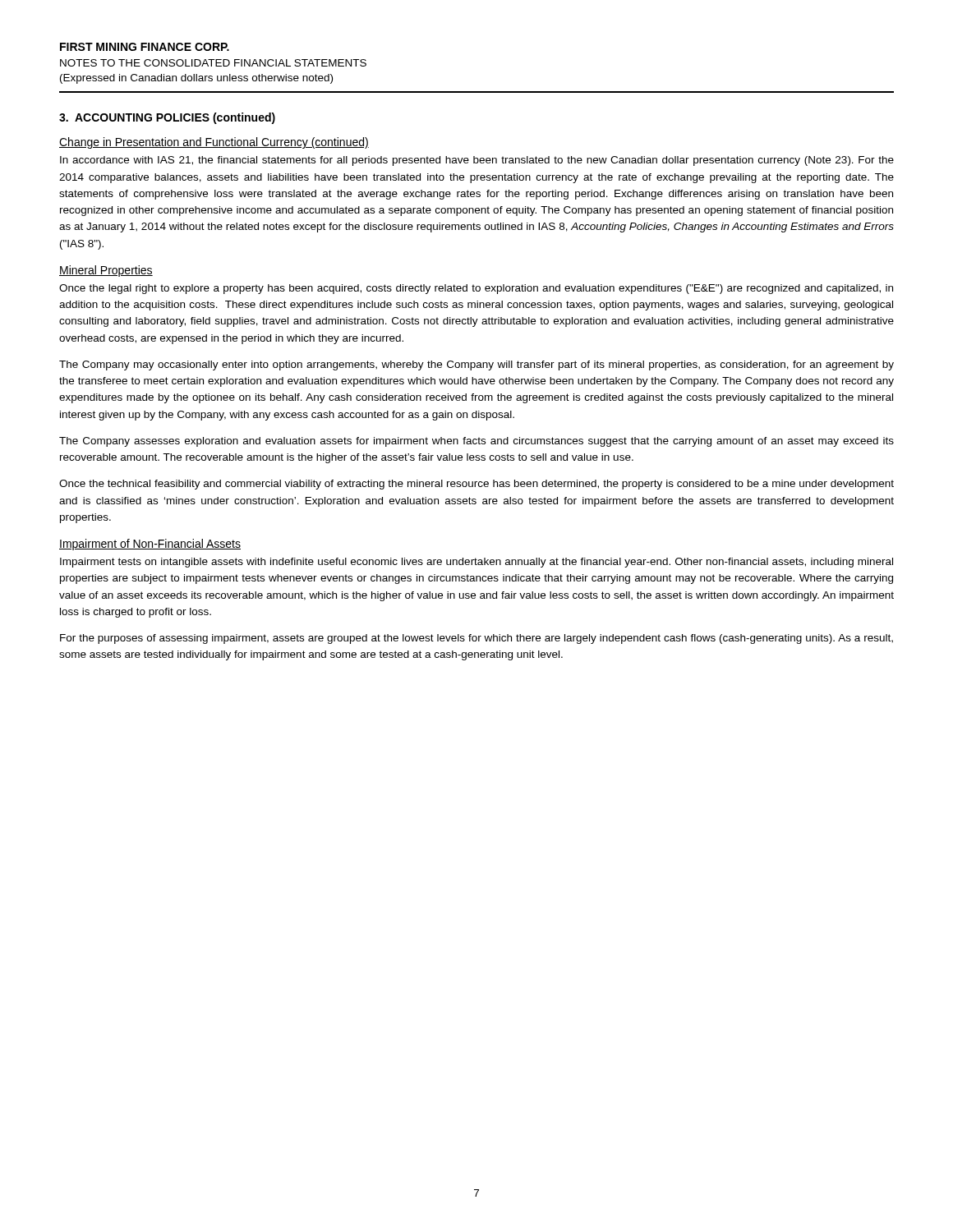Screen dimensions: 1232x953
Task: Click the passage that begins "Impairment tests on"
Action: 476,586
